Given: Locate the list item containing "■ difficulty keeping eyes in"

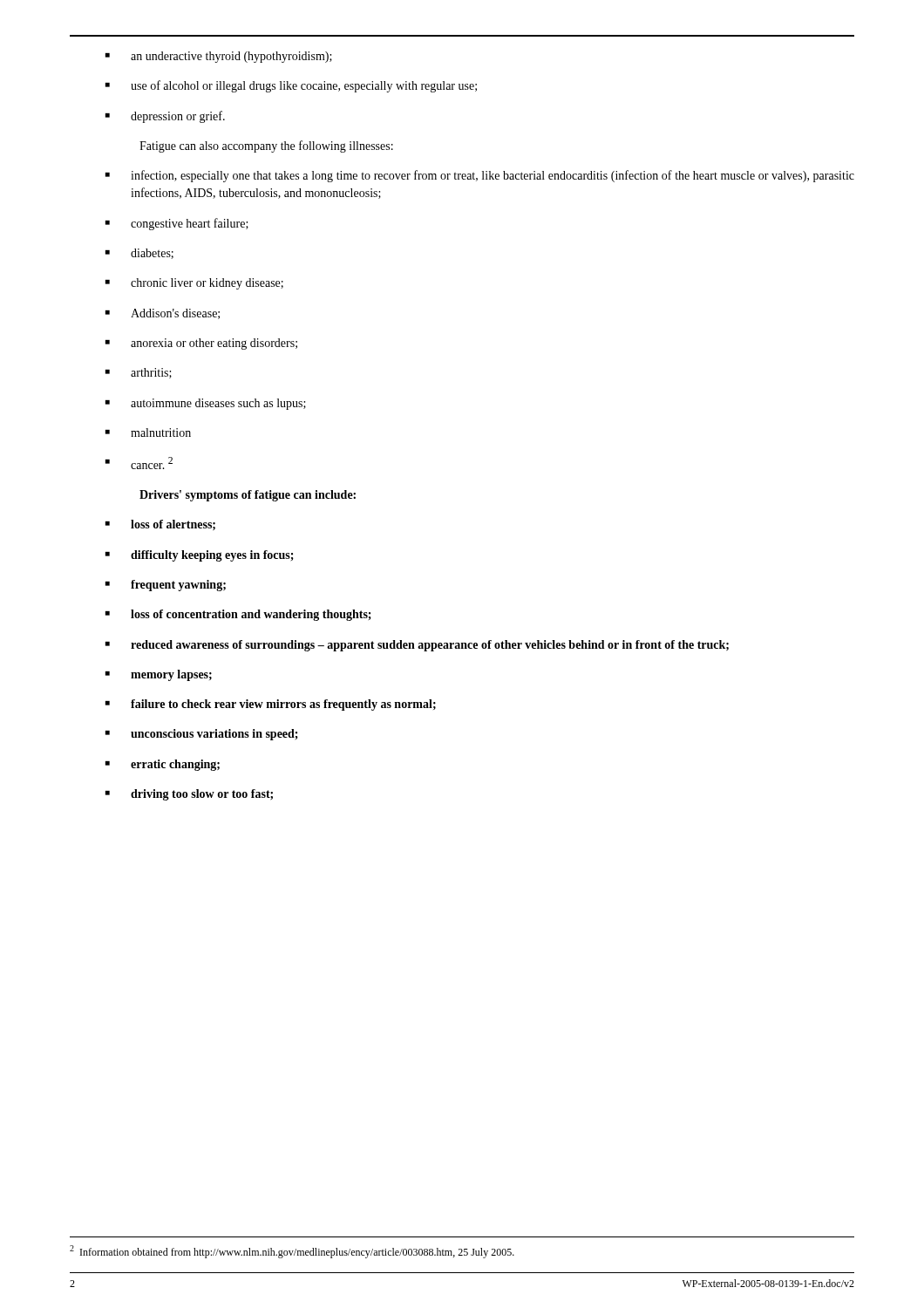Looking at the screenshot, I should coord(200,556).
